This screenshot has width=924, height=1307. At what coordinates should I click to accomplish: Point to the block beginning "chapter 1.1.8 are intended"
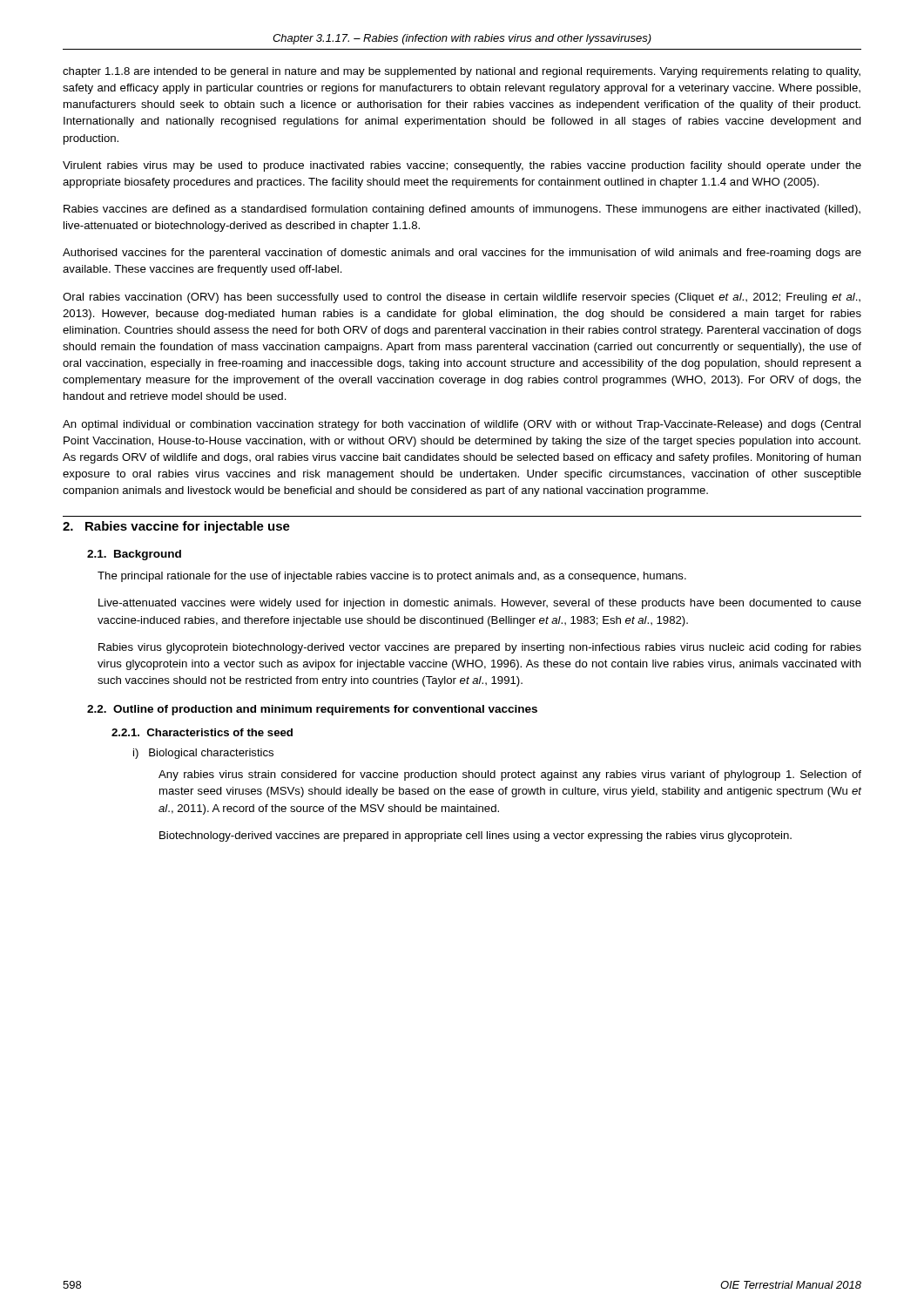462,104
